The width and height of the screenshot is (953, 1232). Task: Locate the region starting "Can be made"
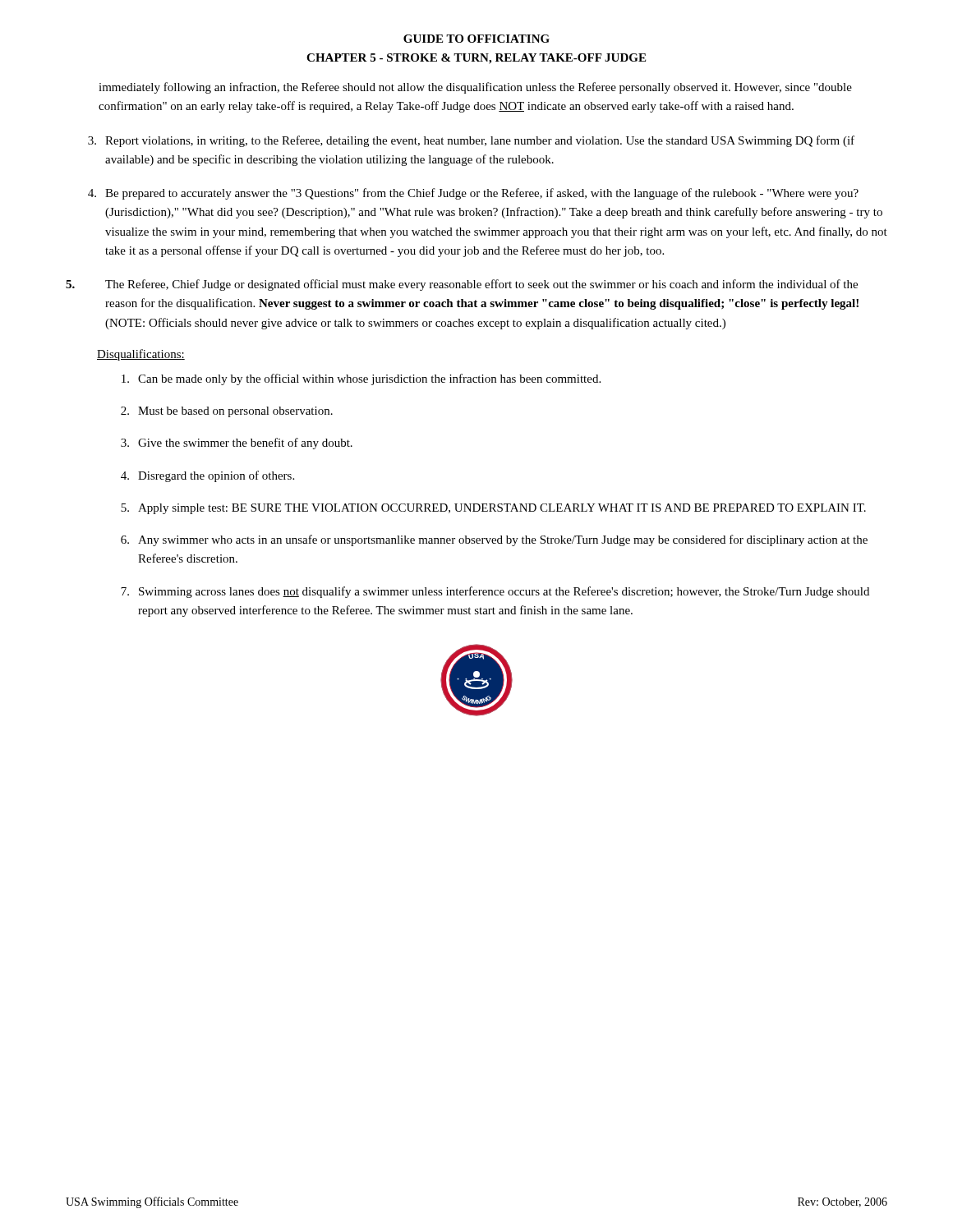[492, 379]
